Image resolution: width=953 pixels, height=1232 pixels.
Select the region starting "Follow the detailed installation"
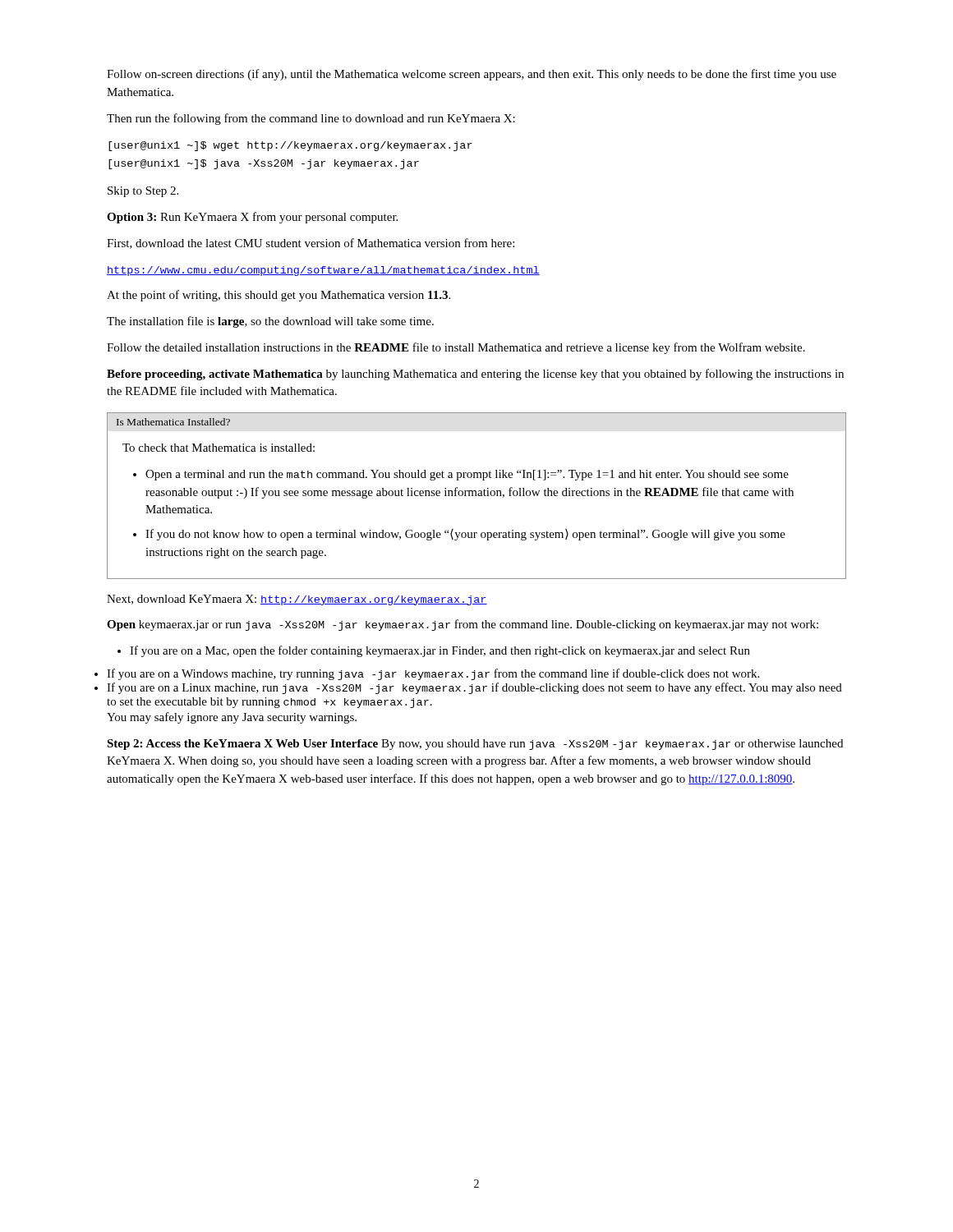(x=476, y=348)
